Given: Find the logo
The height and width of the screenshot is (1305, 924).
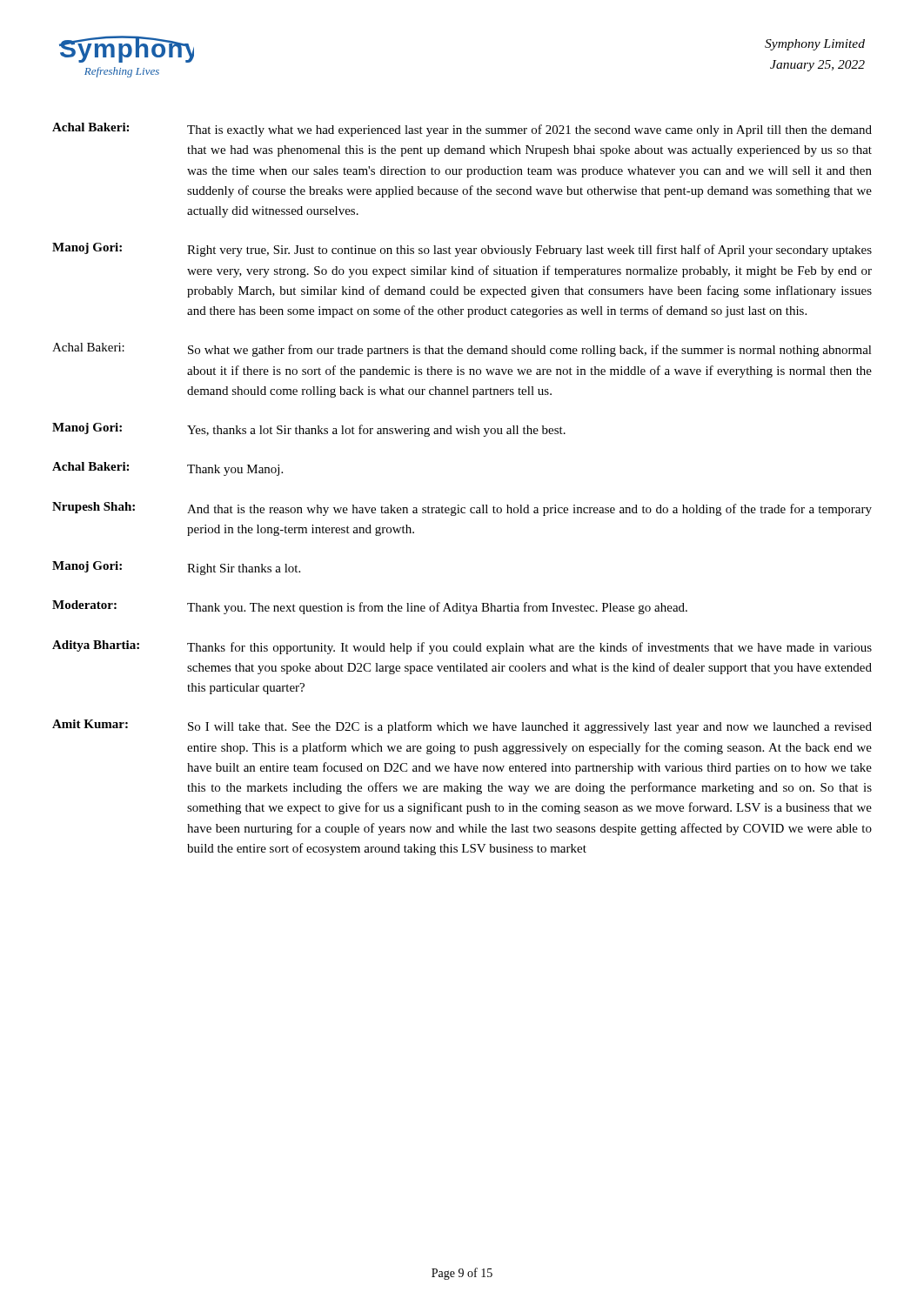Looking at the screenshot, I should [x=122, y=59].
